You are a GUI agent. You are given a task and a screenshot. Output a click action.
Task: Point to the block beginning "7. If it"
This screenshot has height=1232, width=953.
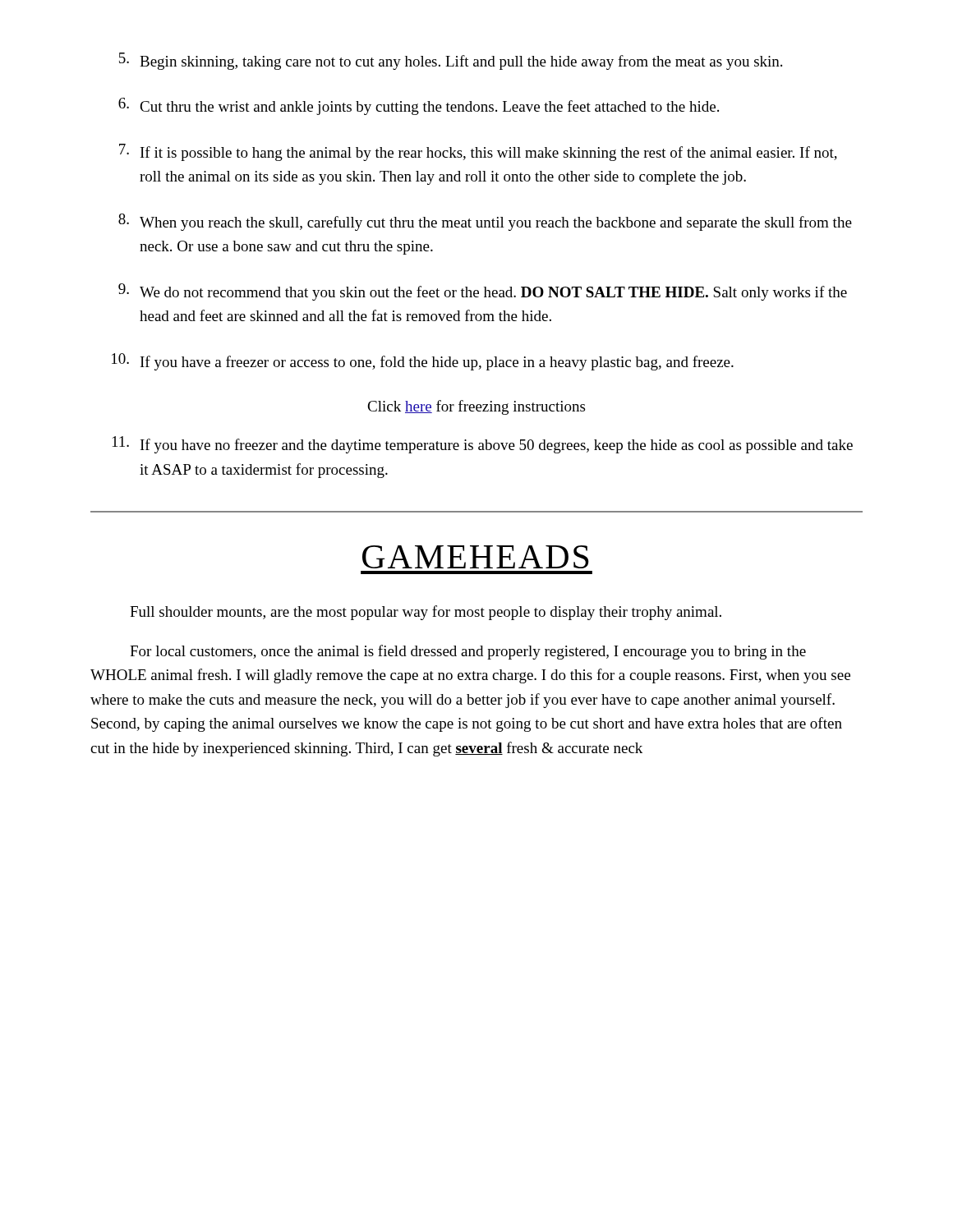click(x=476, y=165)
